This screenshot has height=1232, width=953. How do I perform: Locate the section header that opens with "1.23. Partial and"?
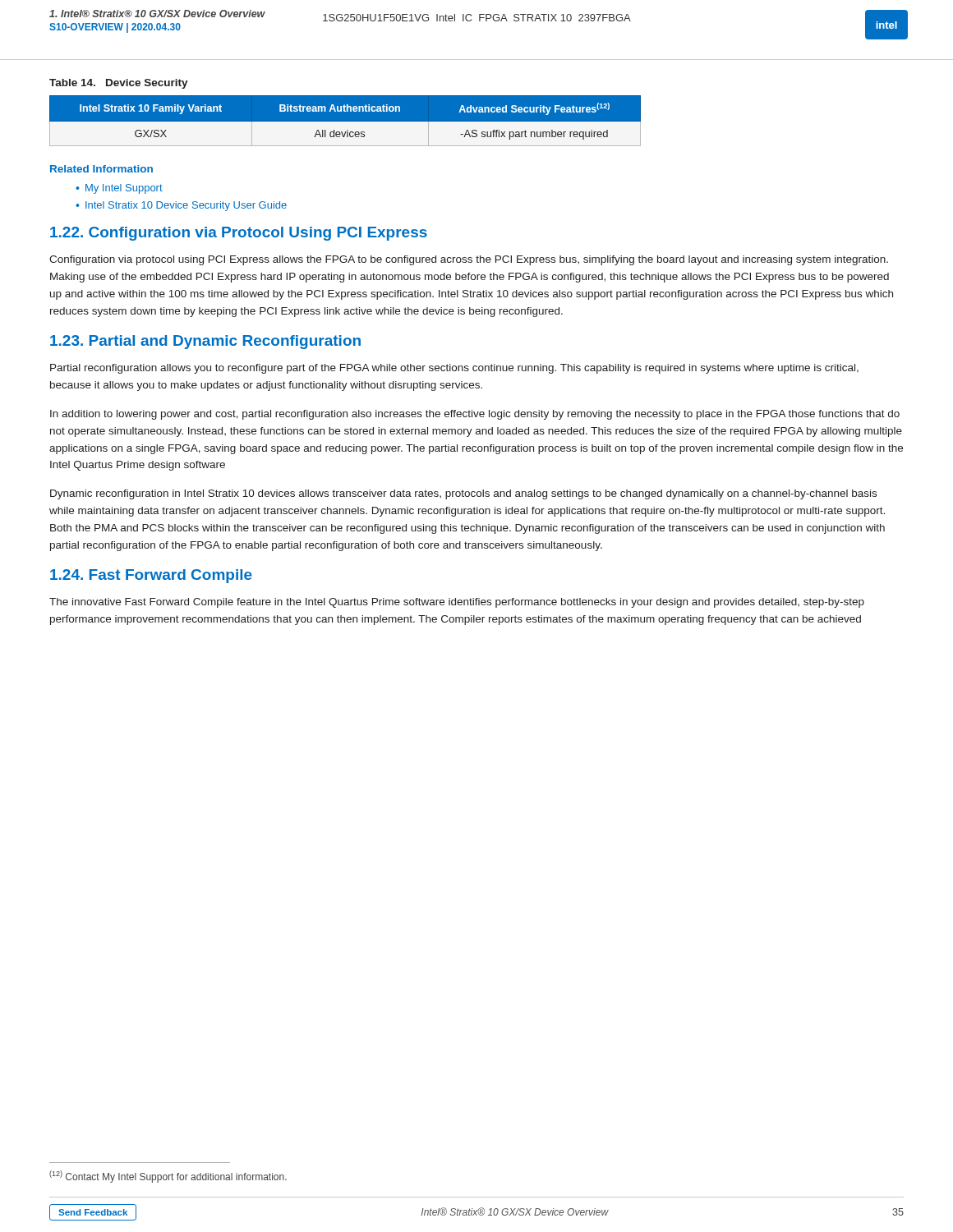(x=205, y=340)
